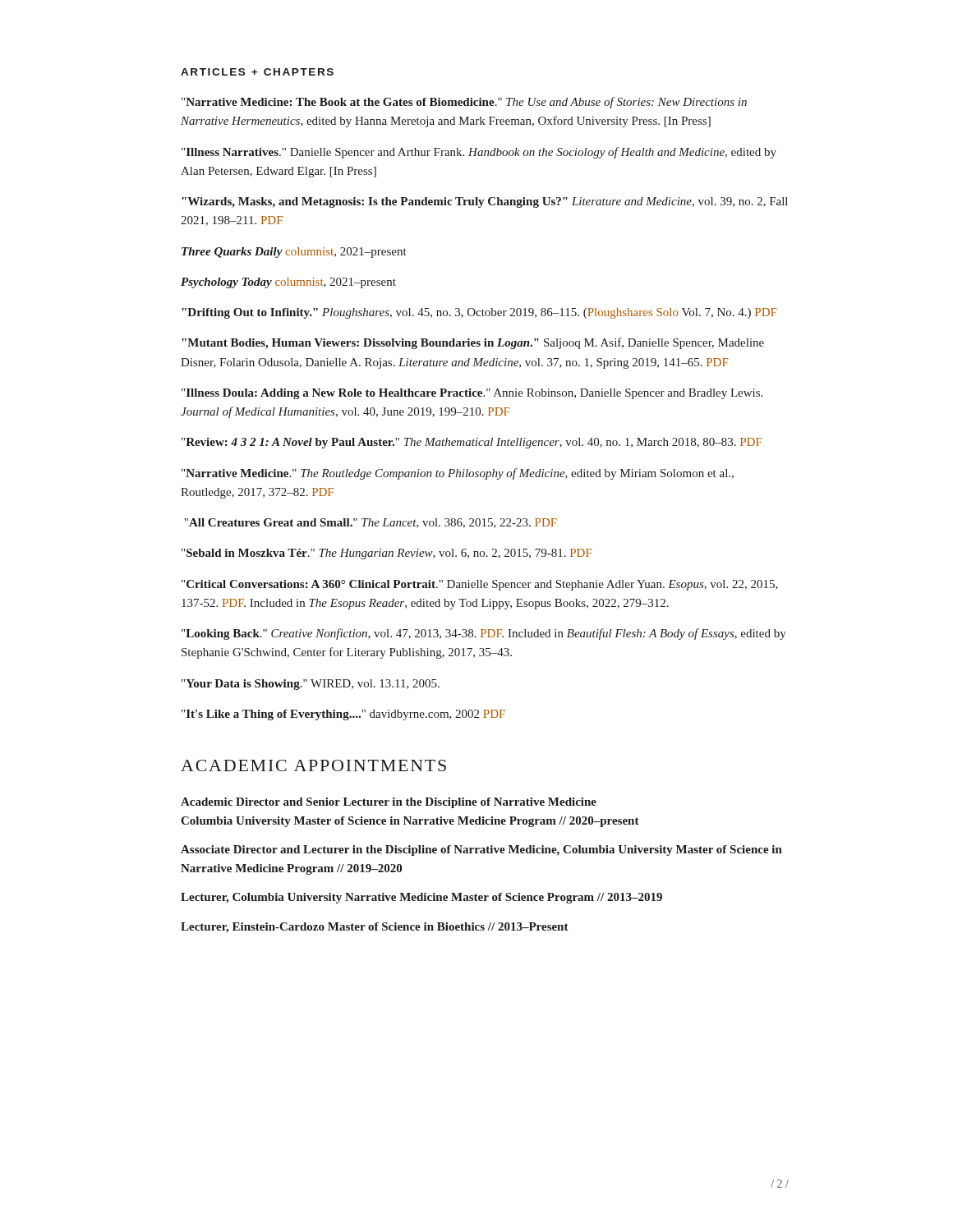Find the region starting ""Drifting Out to Infinity." Ploughshares,"
This screenshot has width=953, height=1232.
[479, 312]
